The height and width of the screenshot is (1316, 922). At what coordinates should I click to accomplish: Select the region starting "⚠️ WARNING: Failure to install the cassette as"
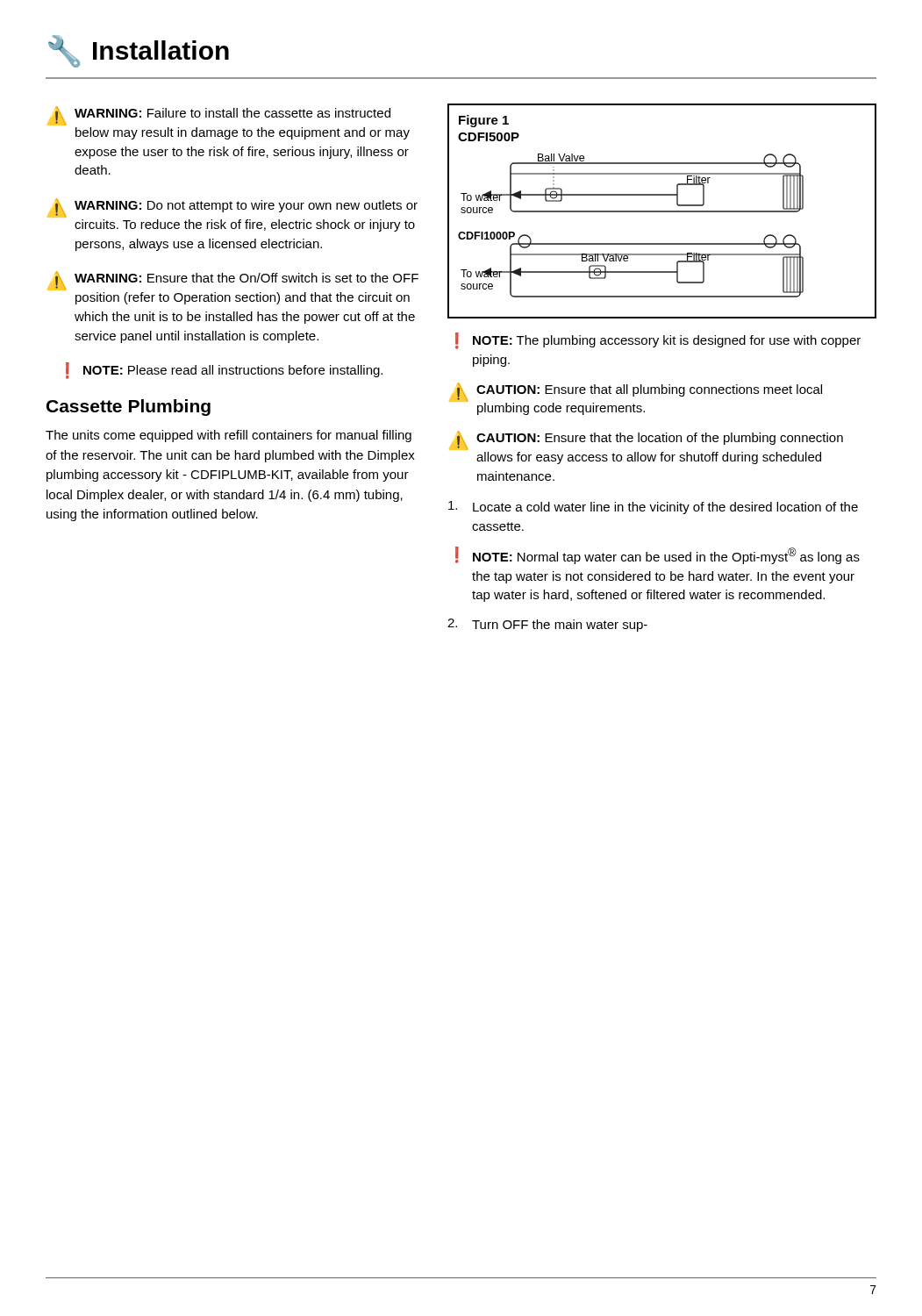pyautogui.click(x=234, y=142)
